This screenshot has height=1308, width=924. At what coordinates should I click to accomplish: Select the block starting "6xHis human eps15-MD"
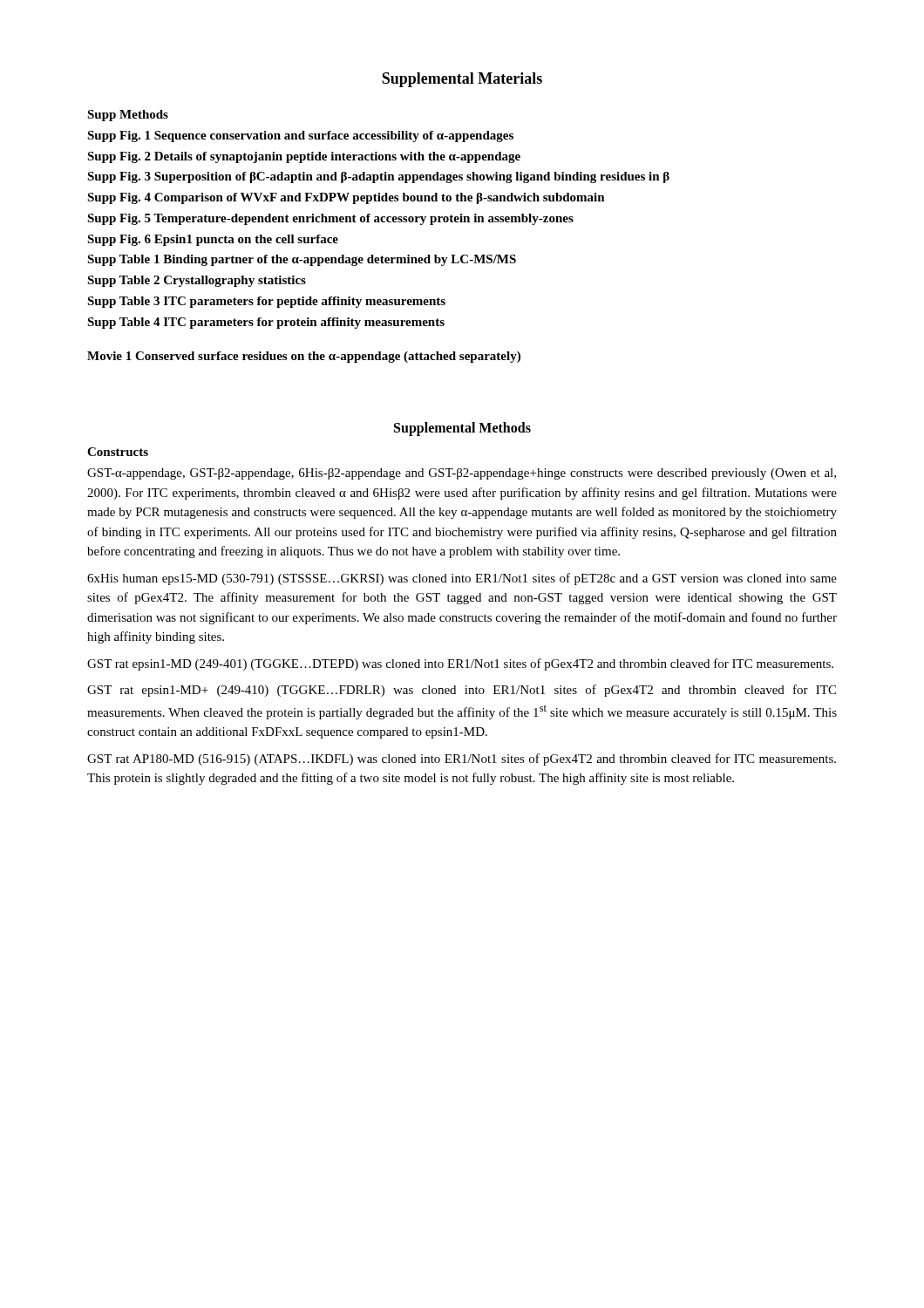[x=462, y=607]
